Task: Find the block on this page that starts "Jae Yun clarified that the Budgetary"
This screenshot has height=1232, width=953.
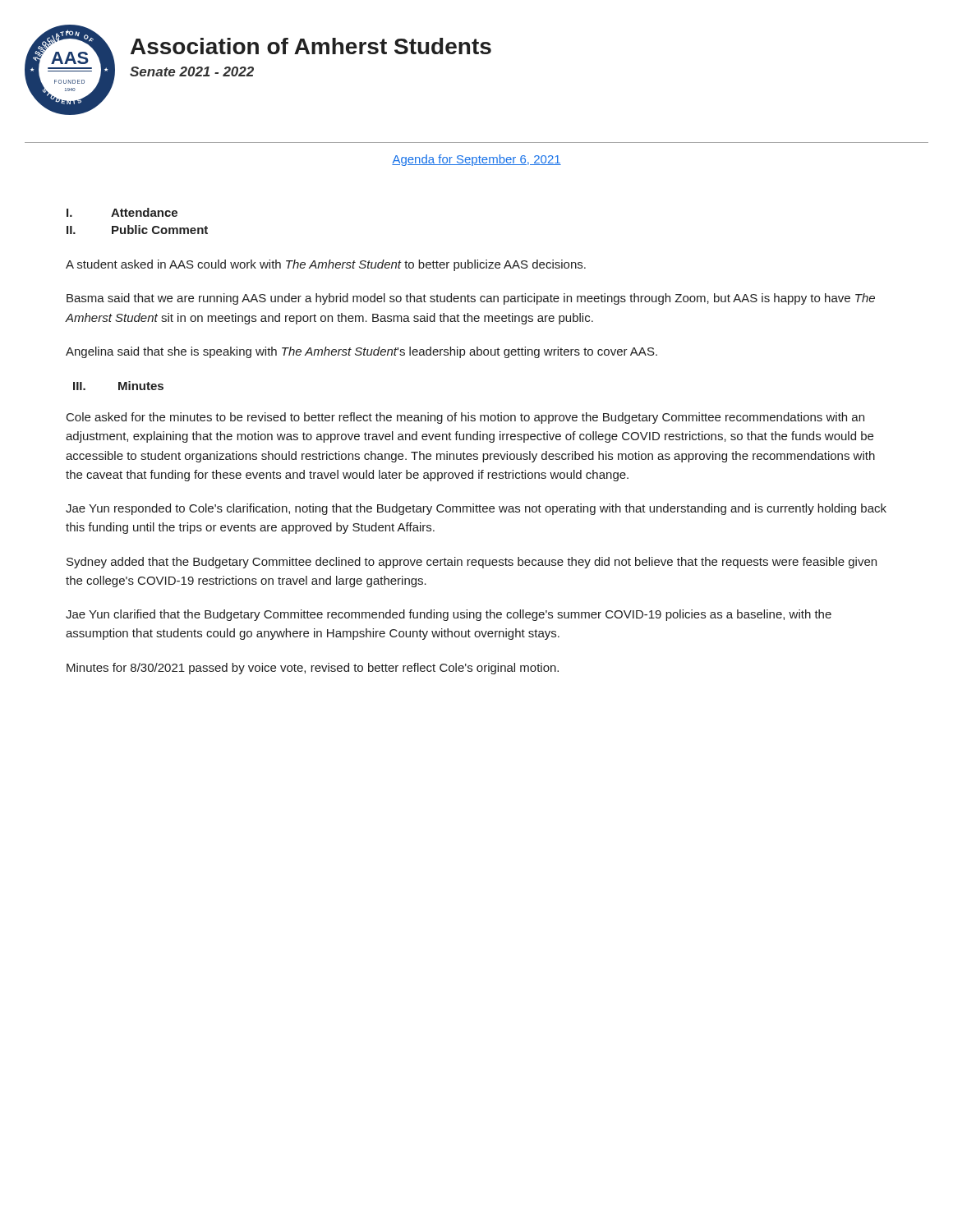Action: coord(449,624)
